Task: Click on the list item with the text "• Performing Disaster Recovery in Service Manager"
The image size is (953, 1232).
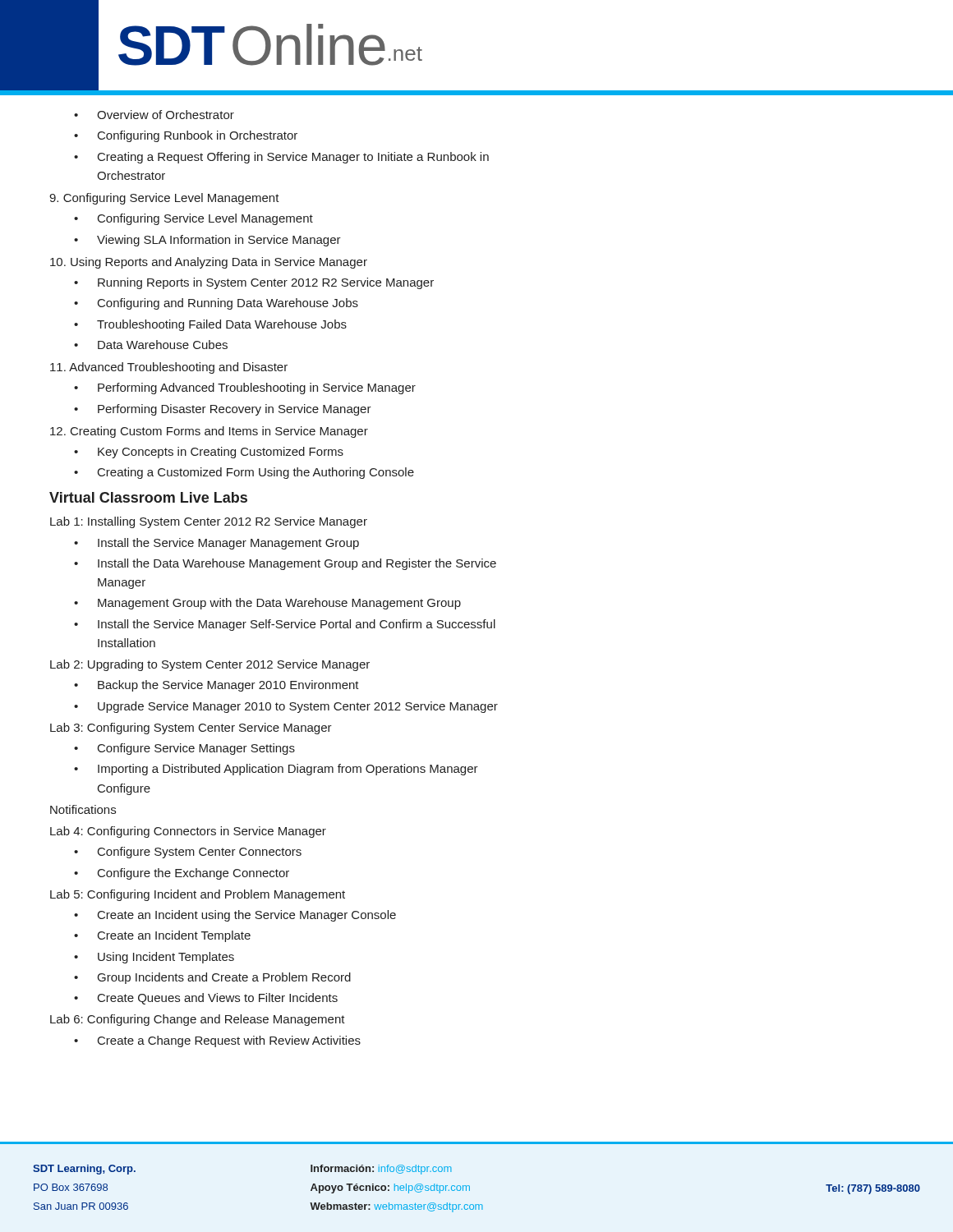Action: [x=223, y=410]
